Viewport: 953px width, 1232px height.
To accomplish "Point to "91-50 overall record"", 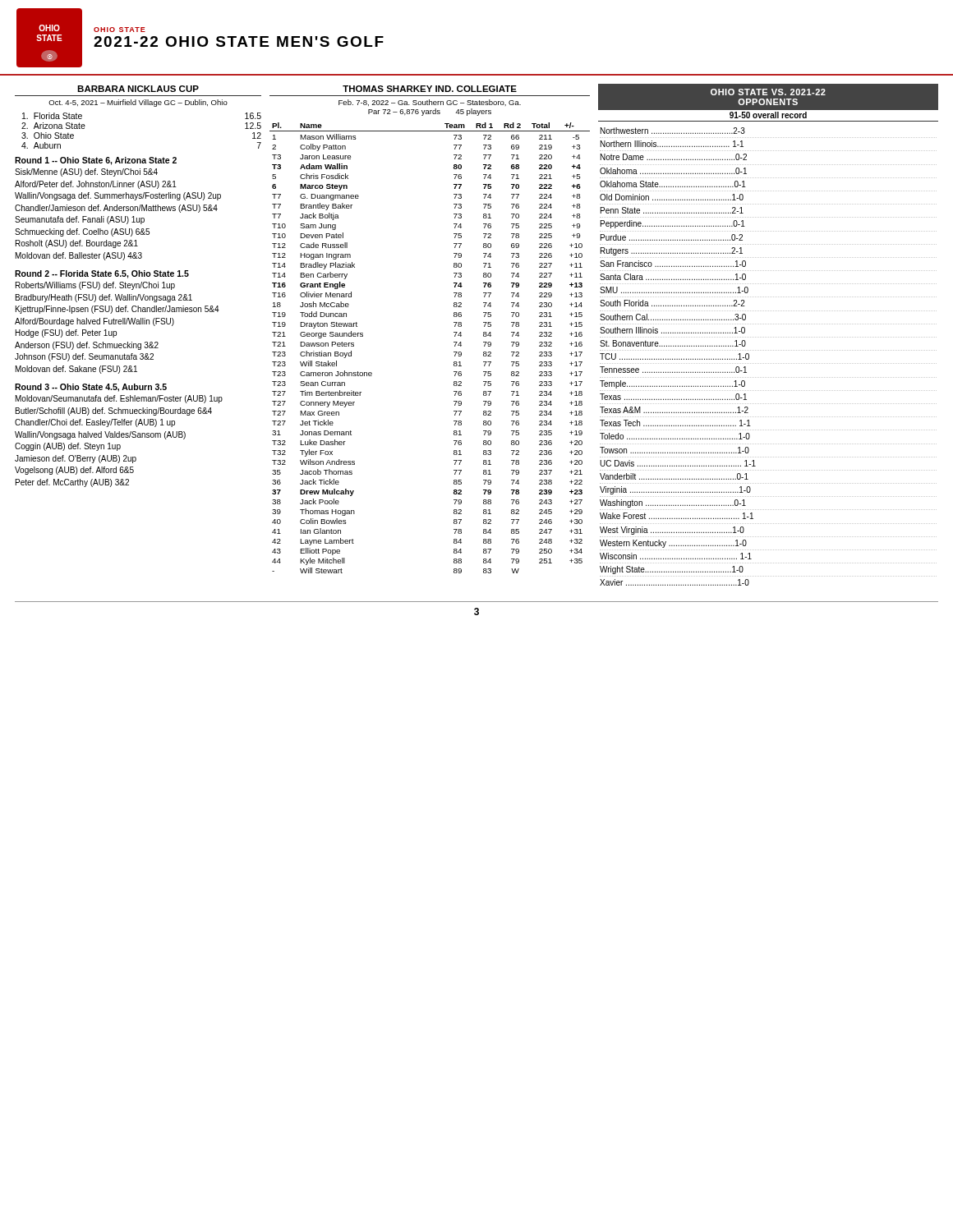I will [768, 115].
